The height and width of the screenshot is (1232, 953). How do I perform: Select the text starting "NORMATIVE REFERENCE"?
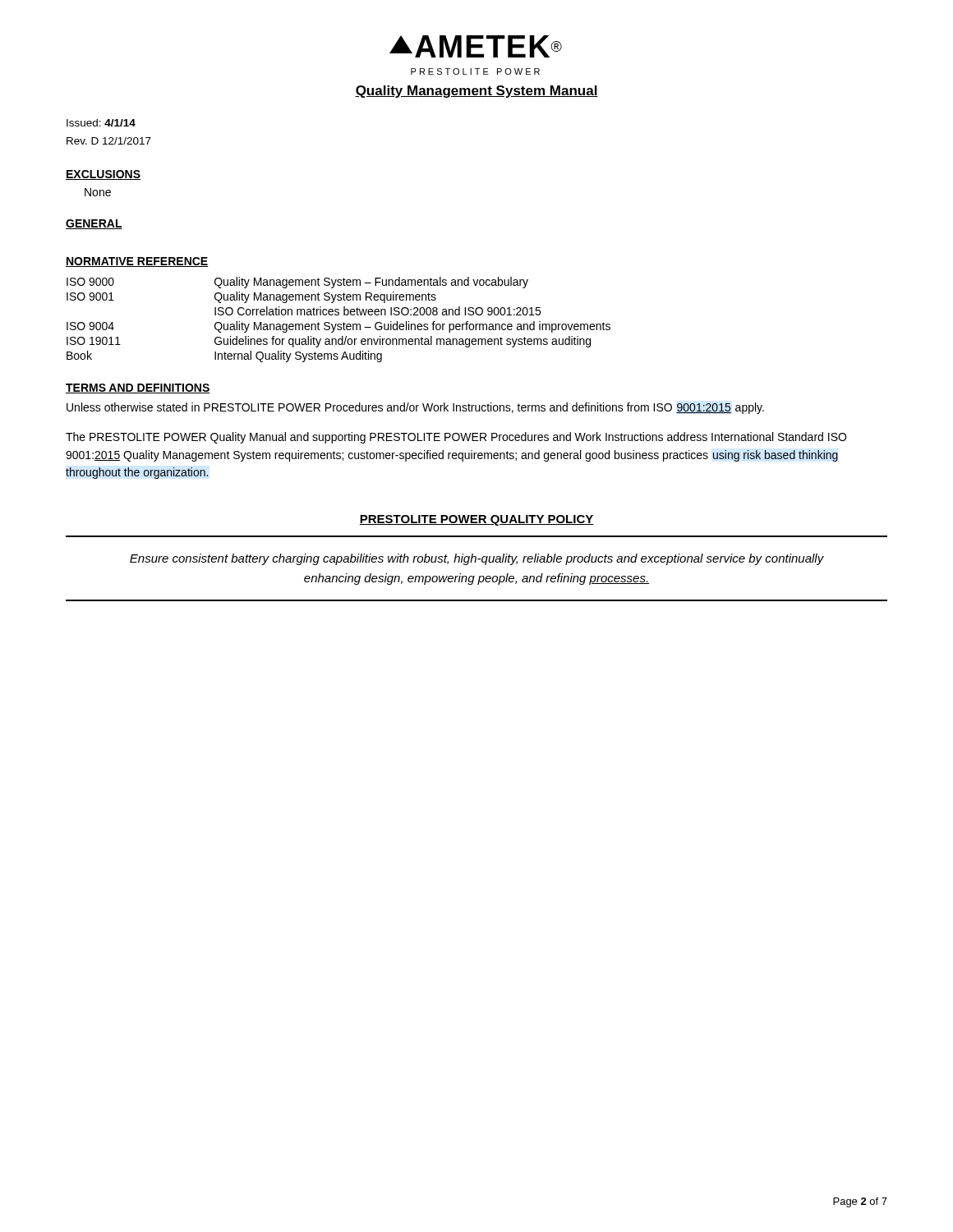coord(137,261)
